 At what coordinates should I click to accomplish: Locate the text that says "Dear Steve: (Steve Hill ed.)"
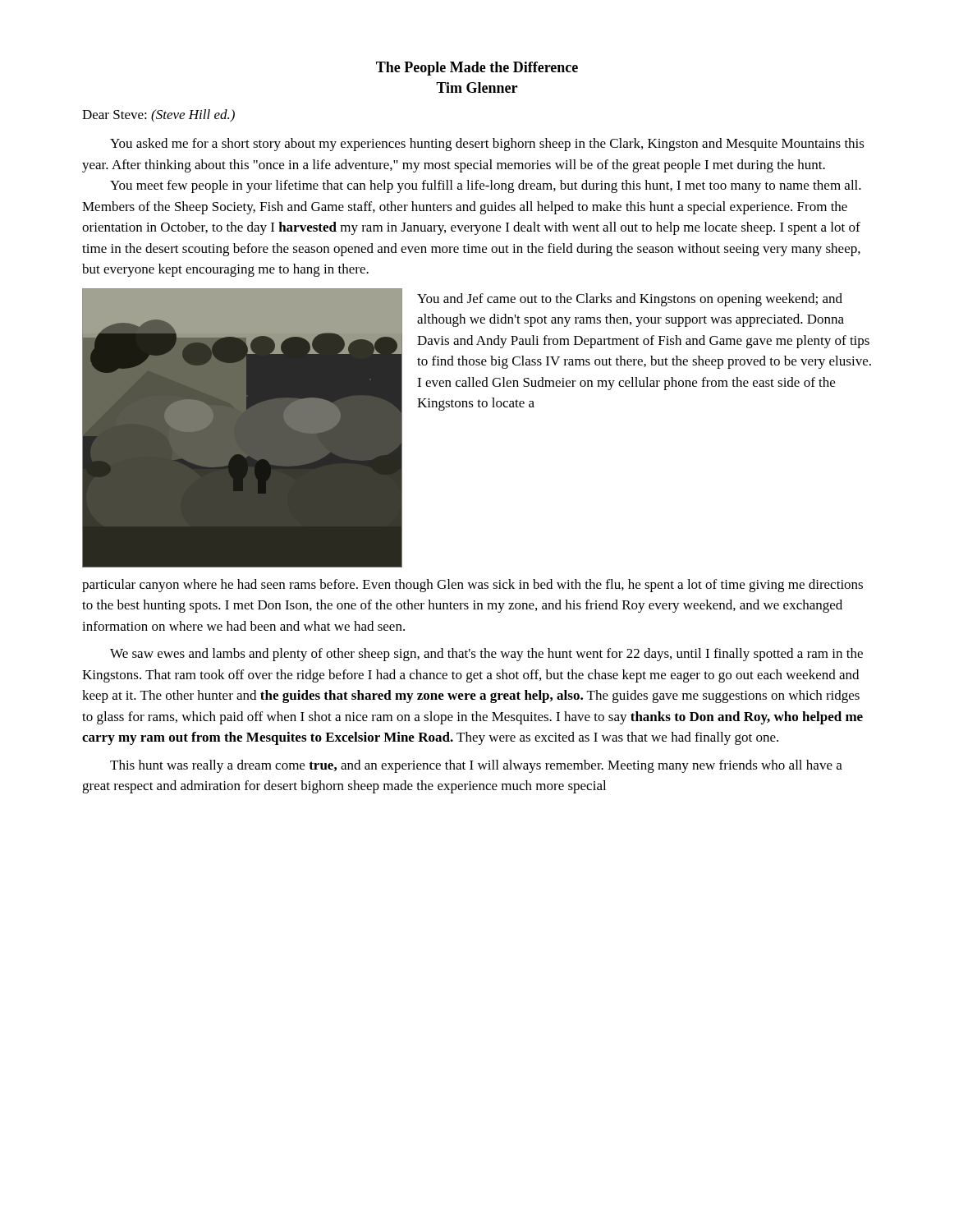click(159, 115)
